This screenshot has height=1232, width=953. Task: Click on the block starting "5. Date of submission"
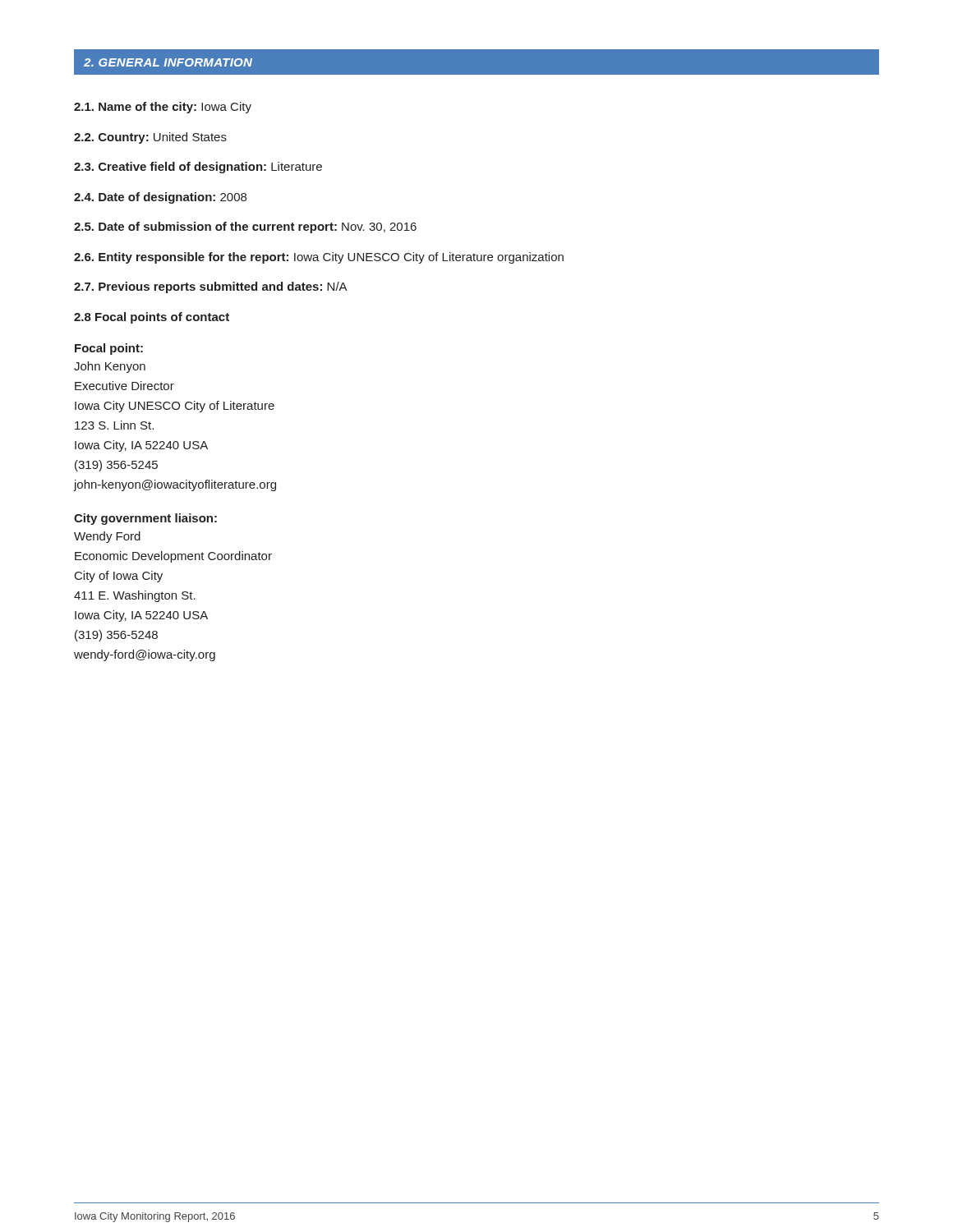tap(245, 228)
